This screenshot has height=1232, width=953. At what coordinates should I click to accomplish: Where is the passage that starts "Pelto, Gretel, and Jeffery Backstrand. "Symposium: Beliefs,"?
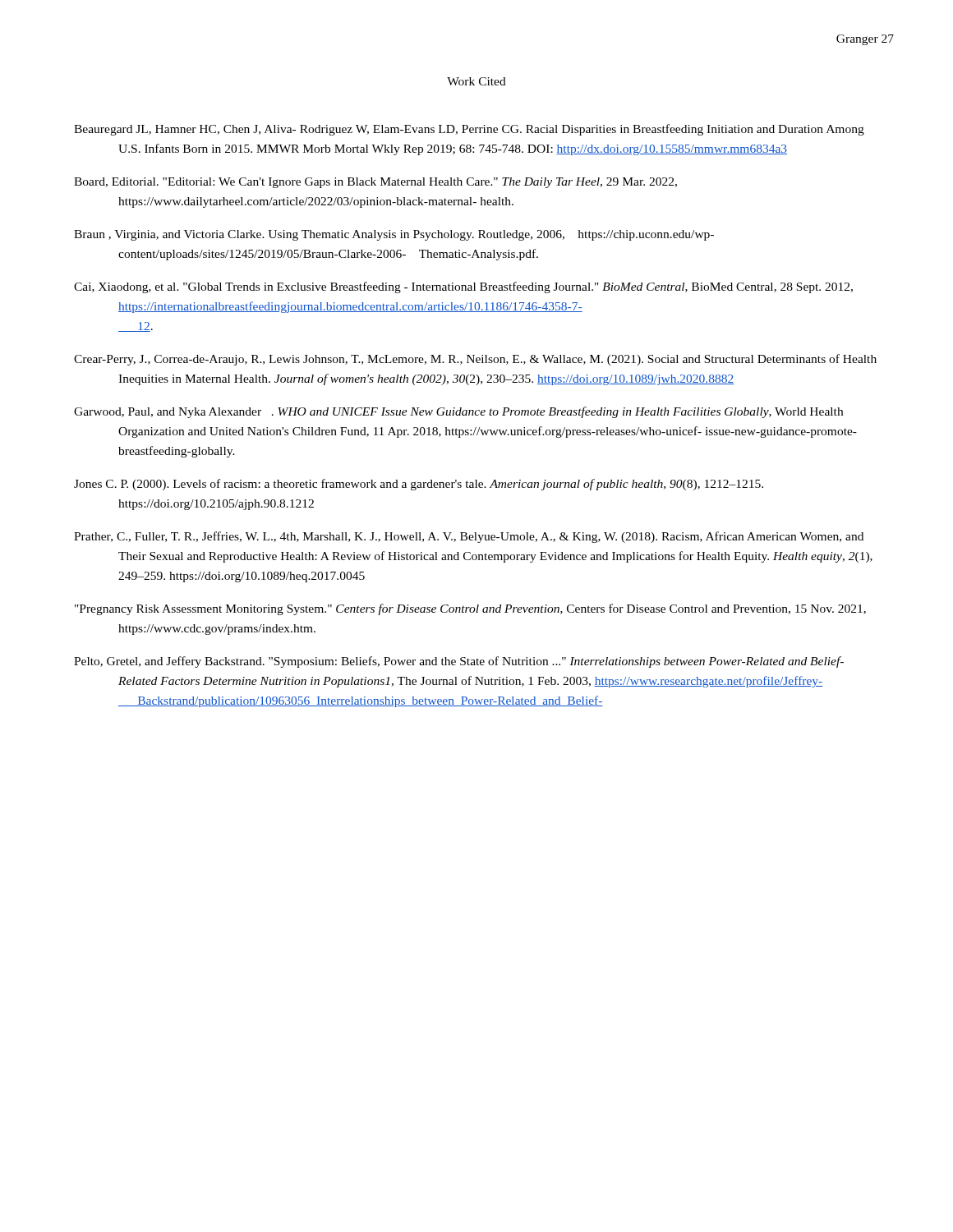[x=459, y=681]
